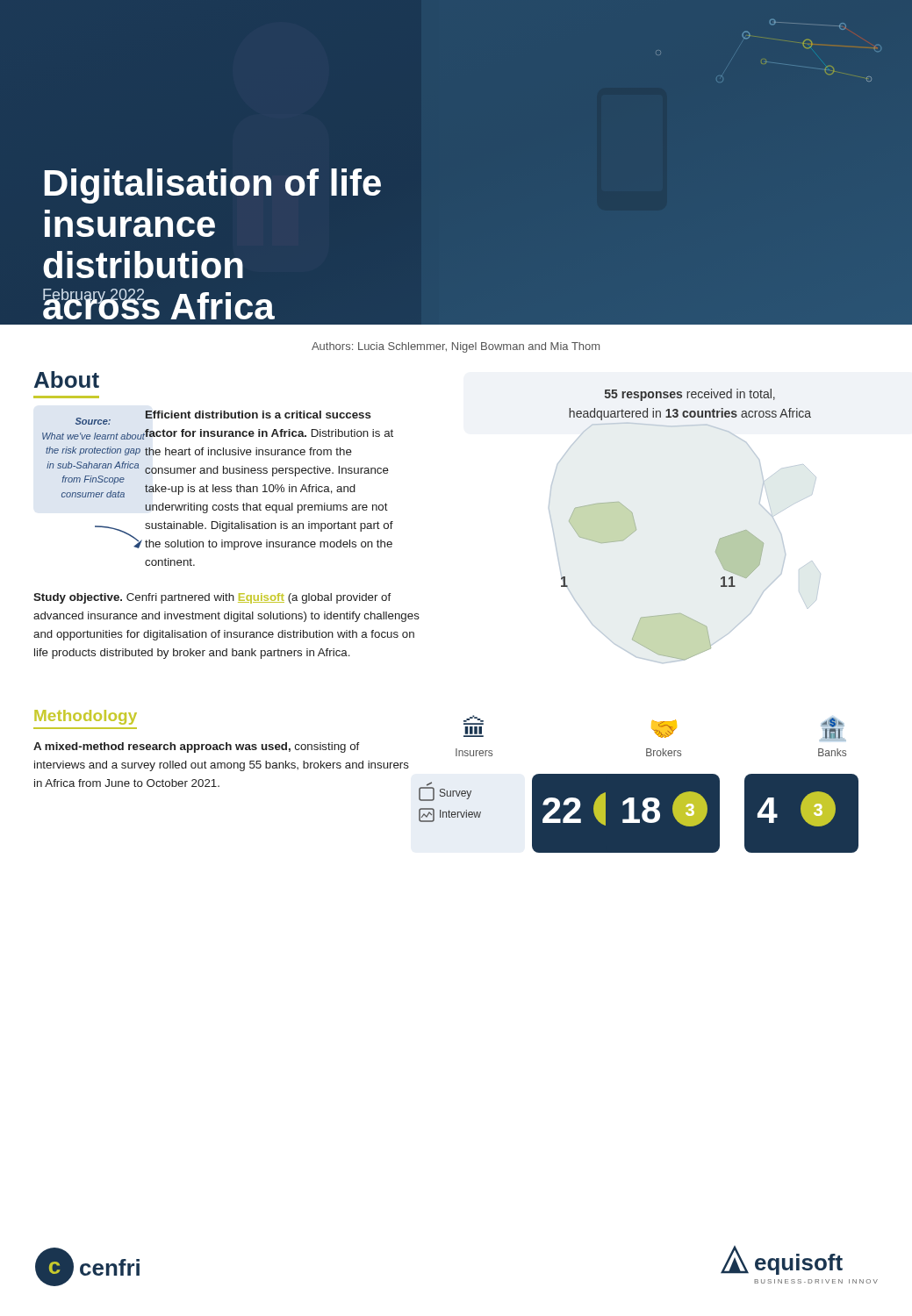Find the element starting "February 2022"

pyautogui.click(x=94, y=295)
